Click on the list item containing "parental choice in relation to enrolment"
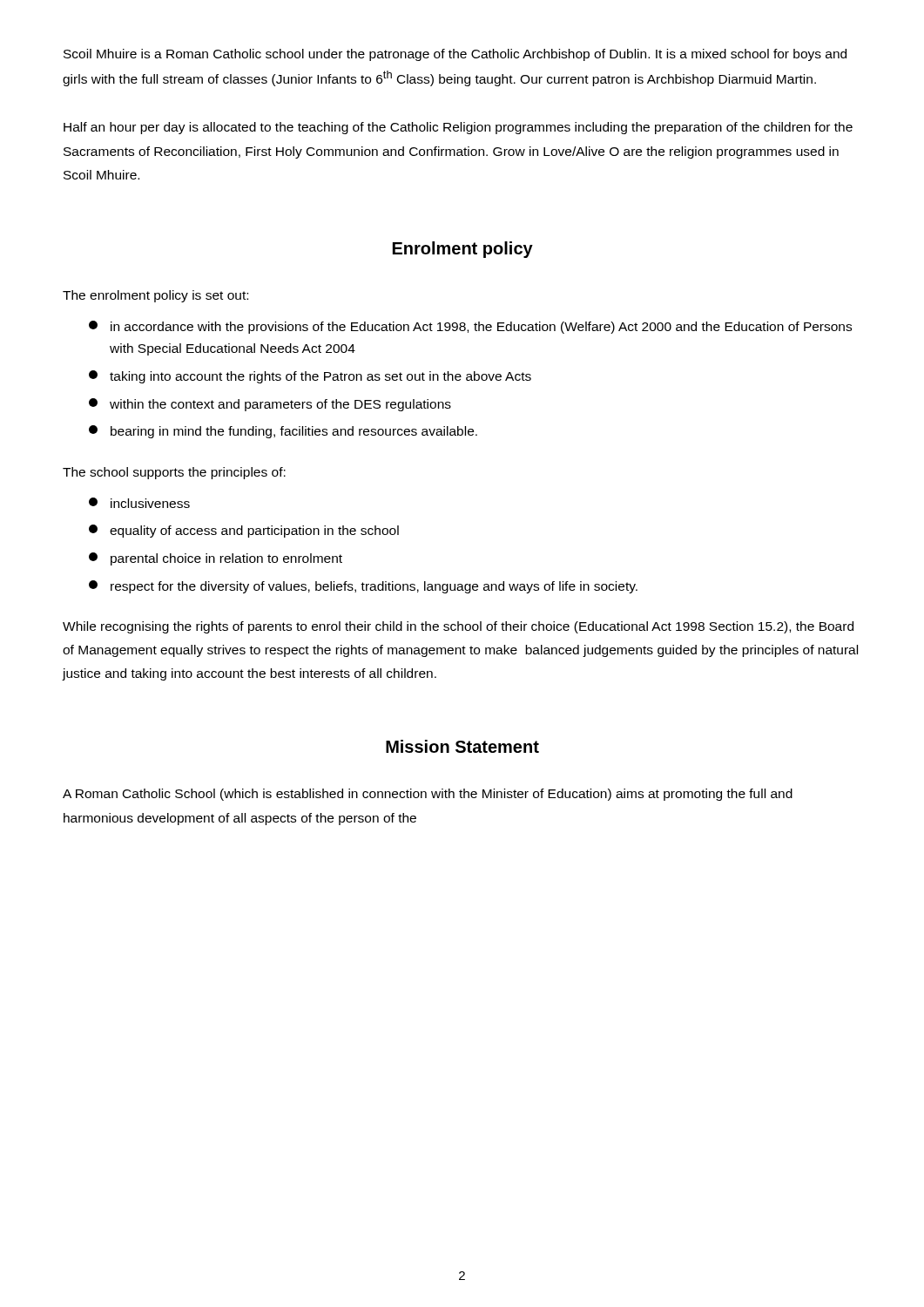Screen dimensions: 1307x924 (x=216, y=559)
